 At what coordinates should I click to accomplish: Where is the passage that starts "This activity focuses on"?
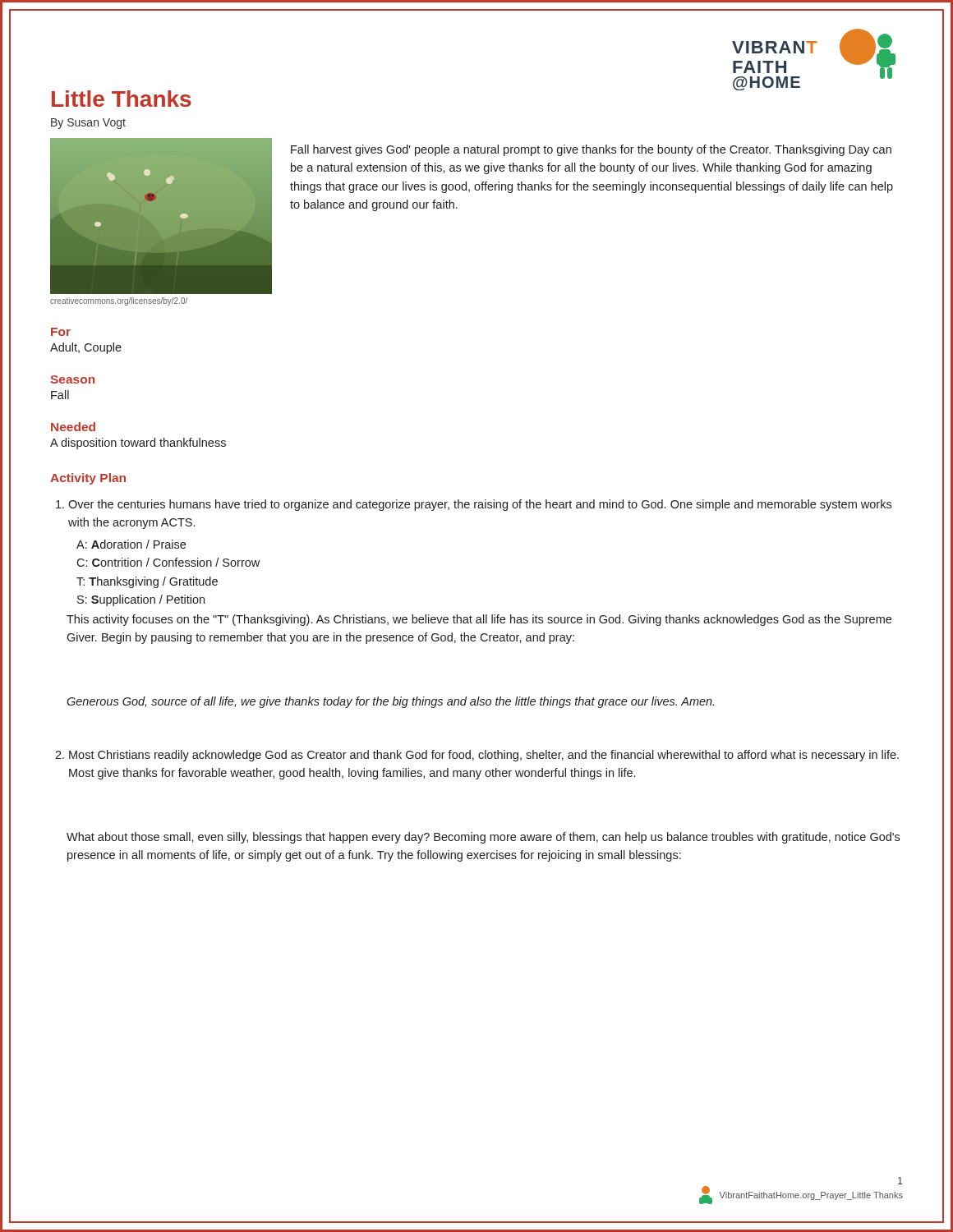(x=479, y=629)
